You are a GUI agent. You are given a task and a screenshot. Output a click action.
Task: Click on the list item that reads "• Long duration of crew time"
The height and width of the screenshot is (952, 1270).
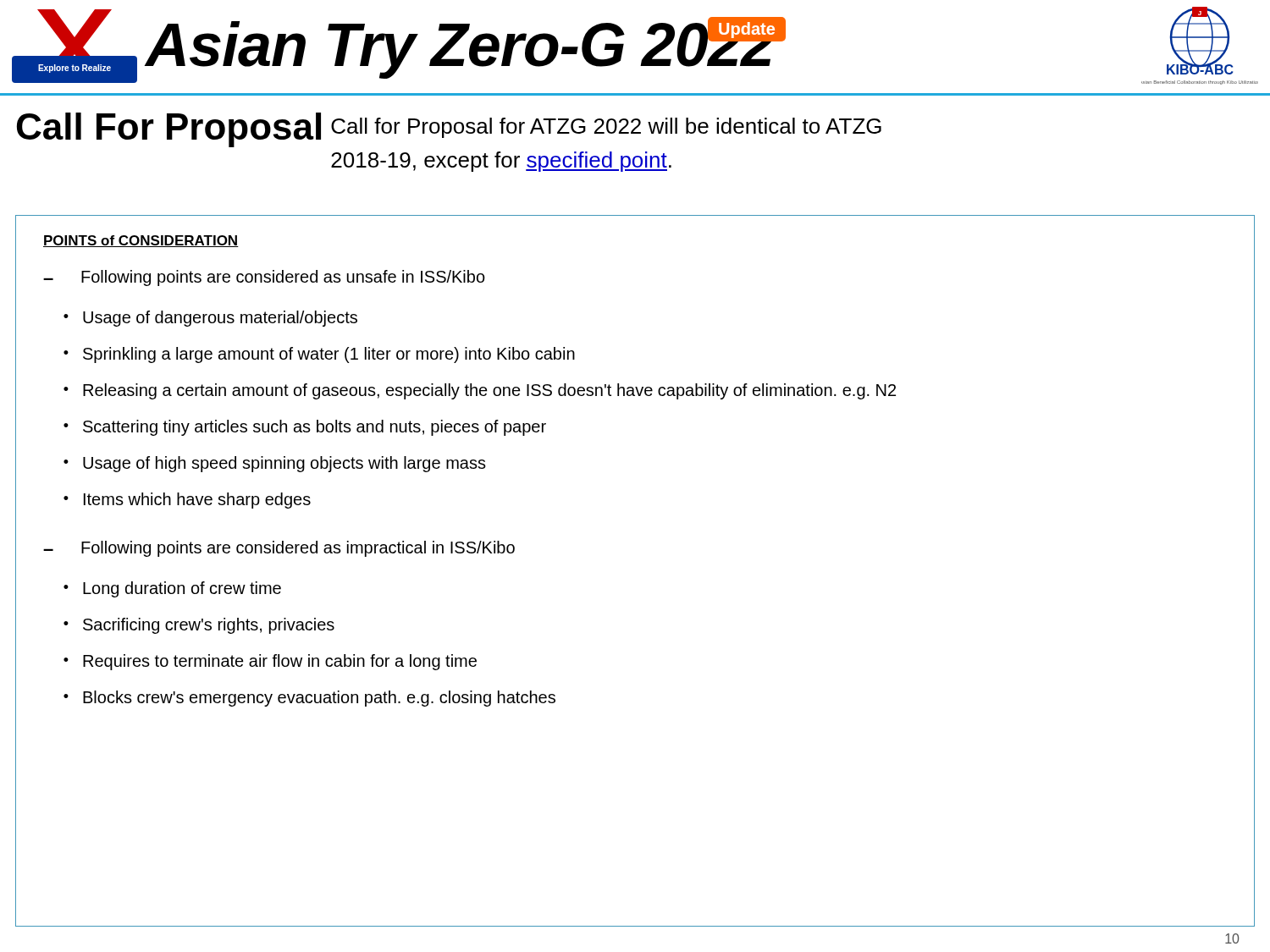pyautogui.click(x=166, y=588)
